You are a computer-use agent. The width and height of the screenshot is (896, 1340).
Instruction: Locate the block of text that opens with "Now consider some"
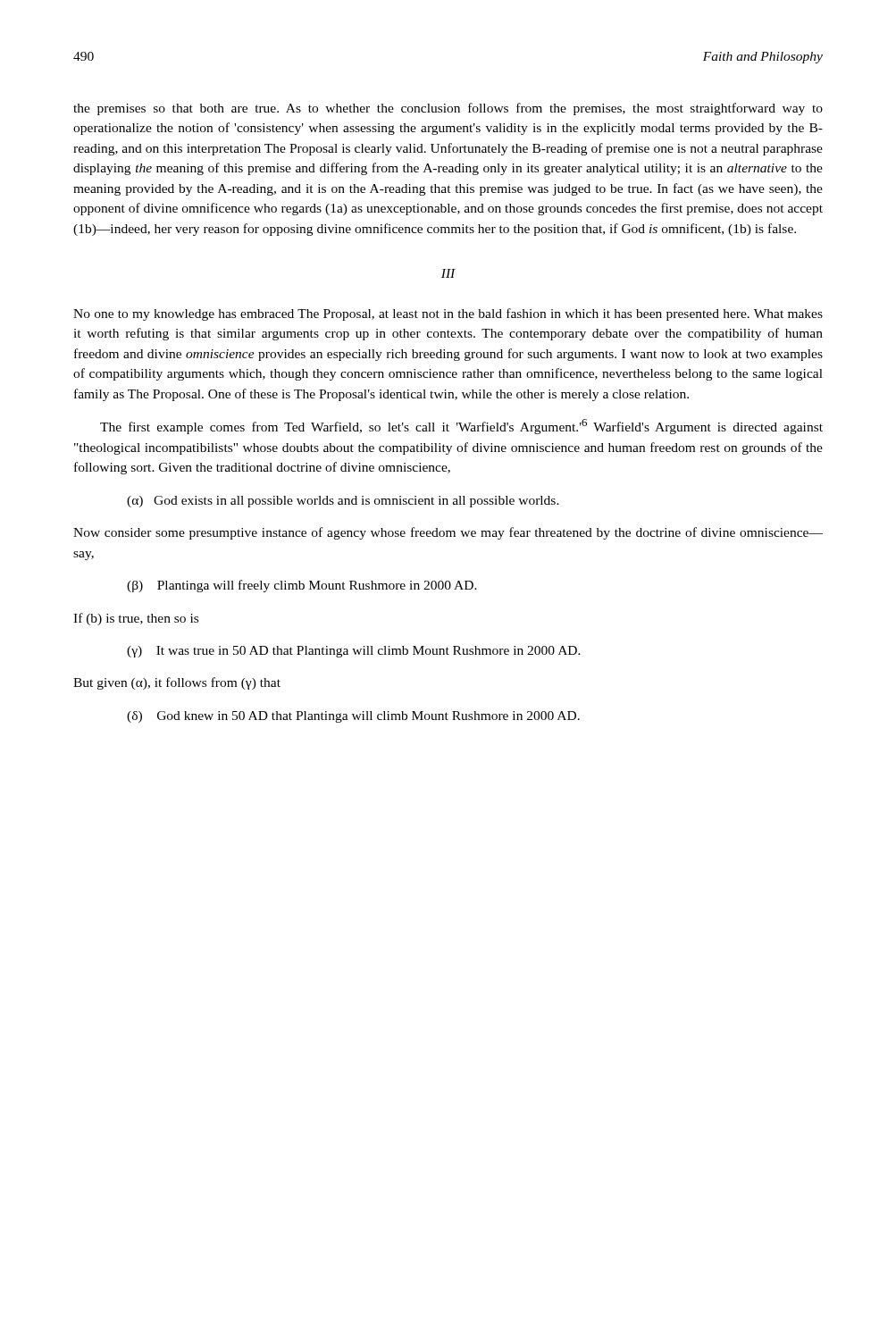tap(448, 542)
